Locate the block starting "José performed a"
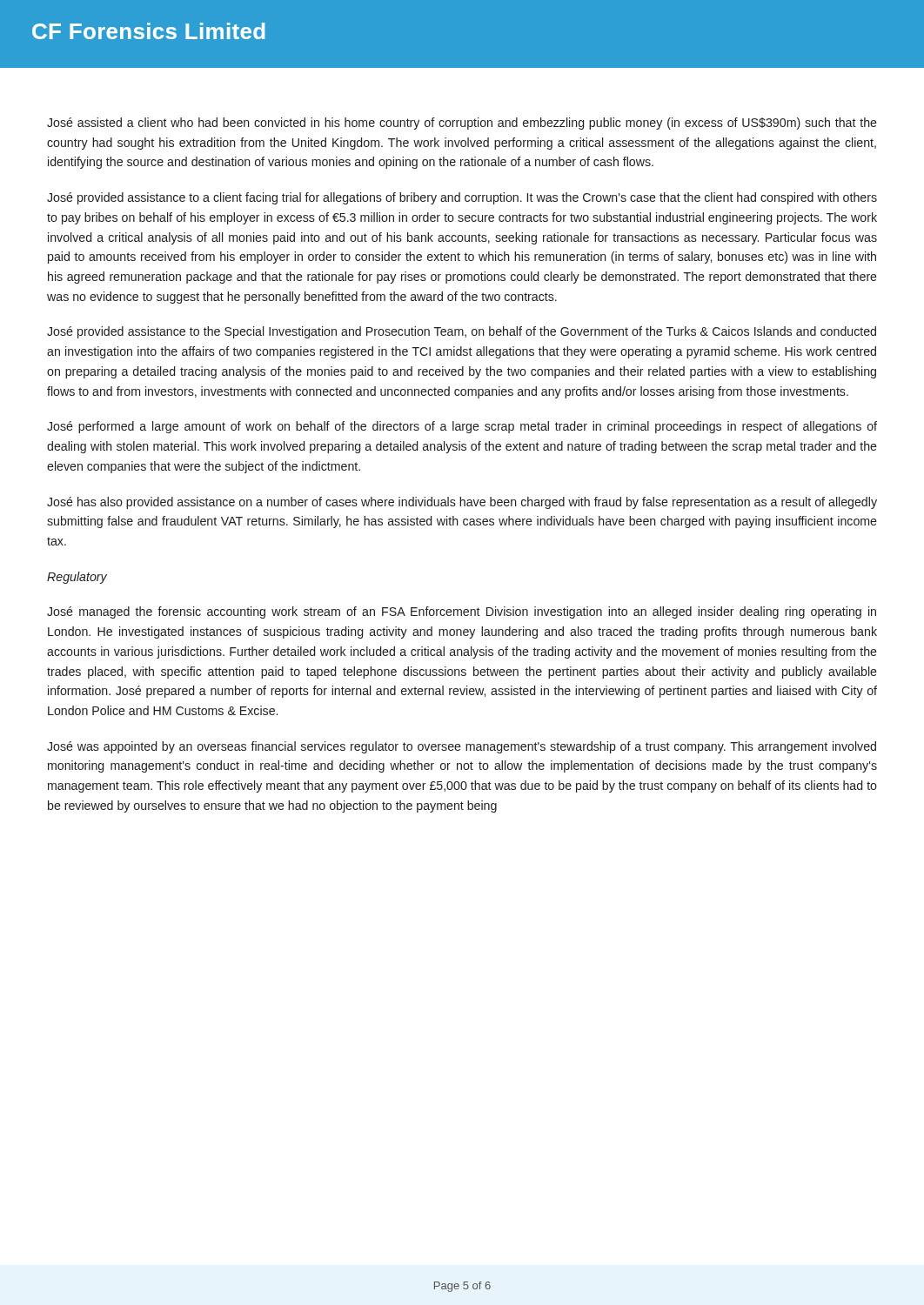Viewport: 924px width, 1305px height. 462,447
